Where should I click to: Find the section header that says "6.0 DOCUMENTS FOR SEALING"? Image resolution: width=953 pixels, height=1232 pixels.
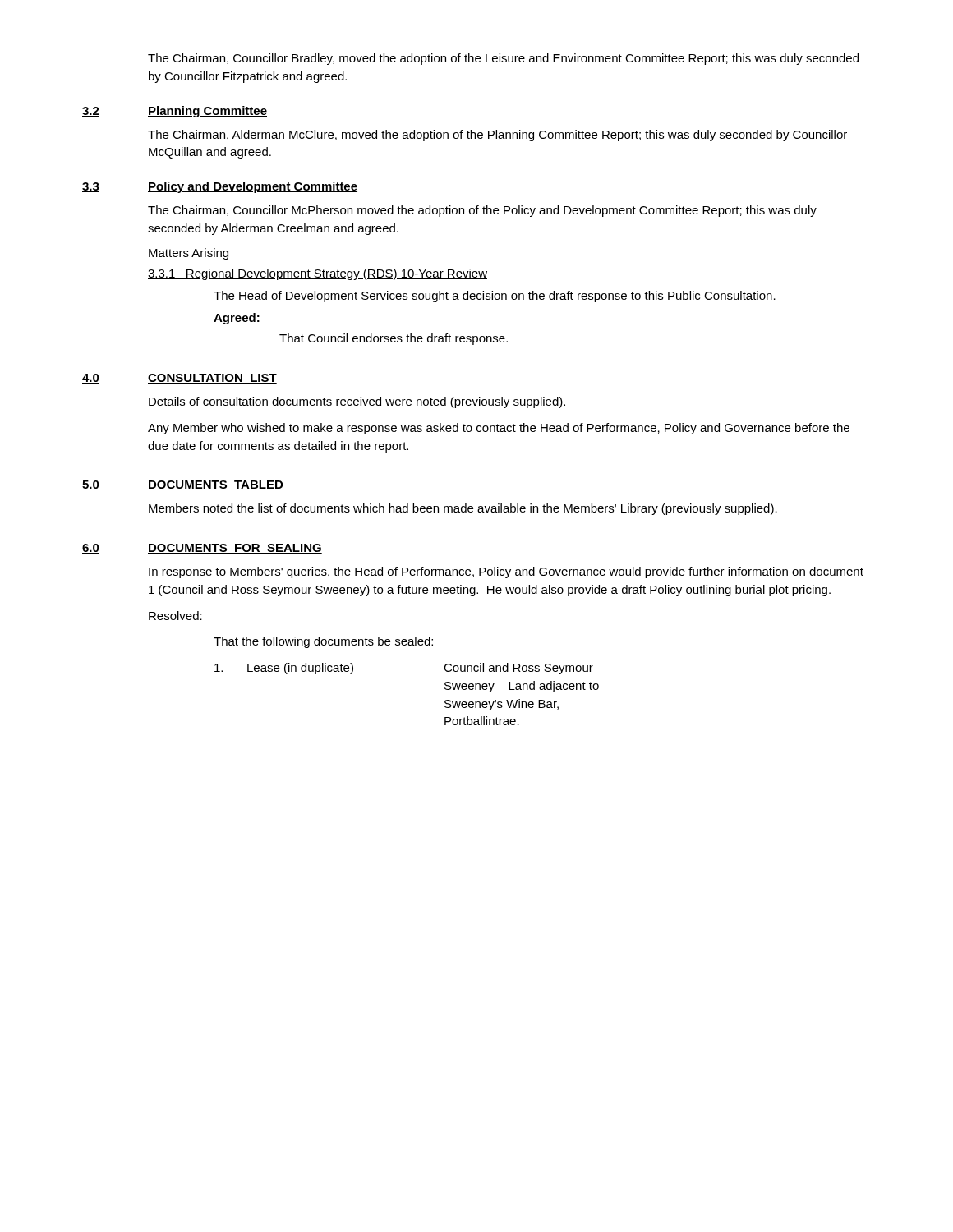pos(202,547)
